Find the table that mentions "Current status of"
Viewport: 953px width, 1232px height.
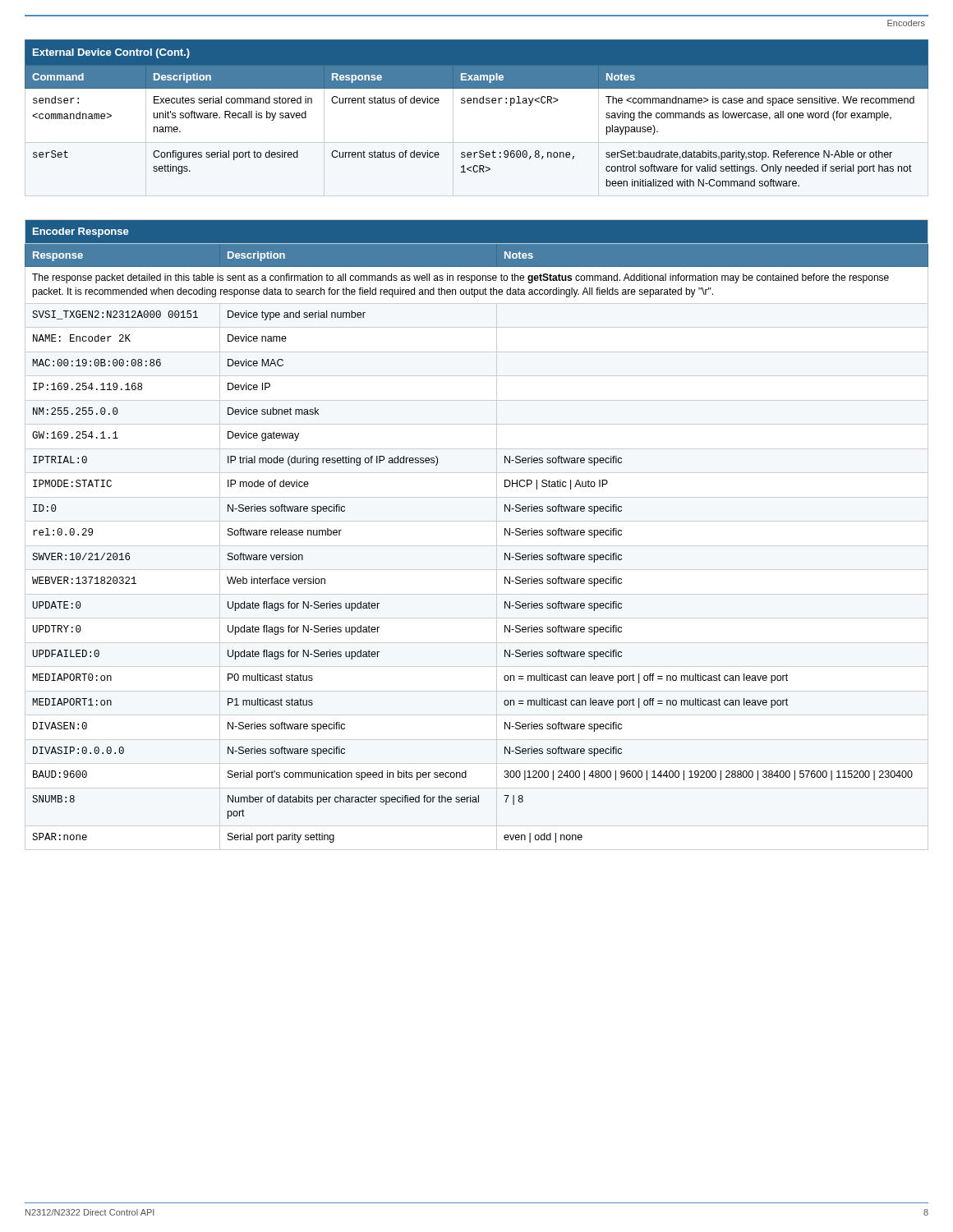pos(476,118)
